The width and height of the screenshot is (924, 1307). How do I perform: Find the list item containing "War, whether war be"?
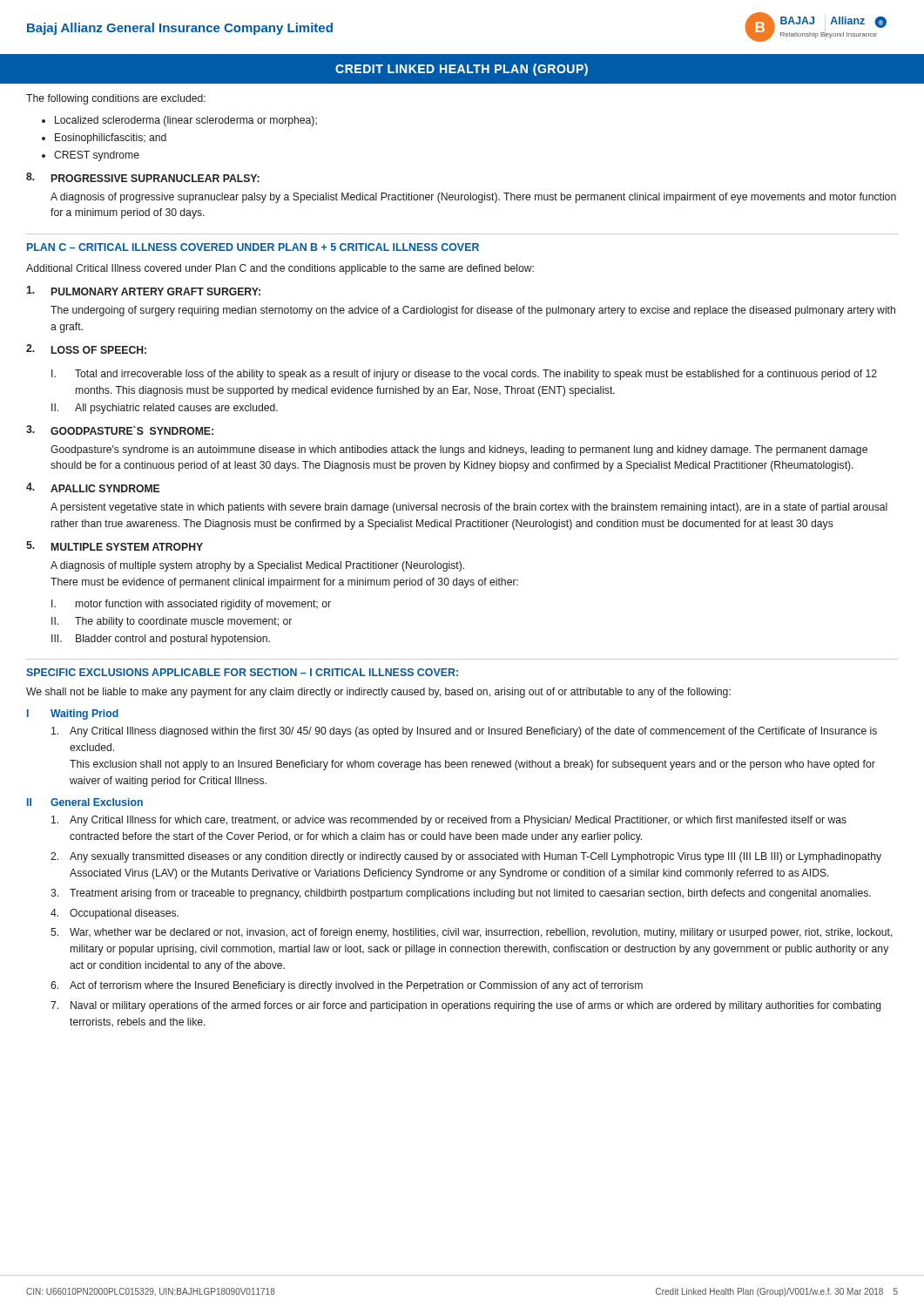click(481, 949)
